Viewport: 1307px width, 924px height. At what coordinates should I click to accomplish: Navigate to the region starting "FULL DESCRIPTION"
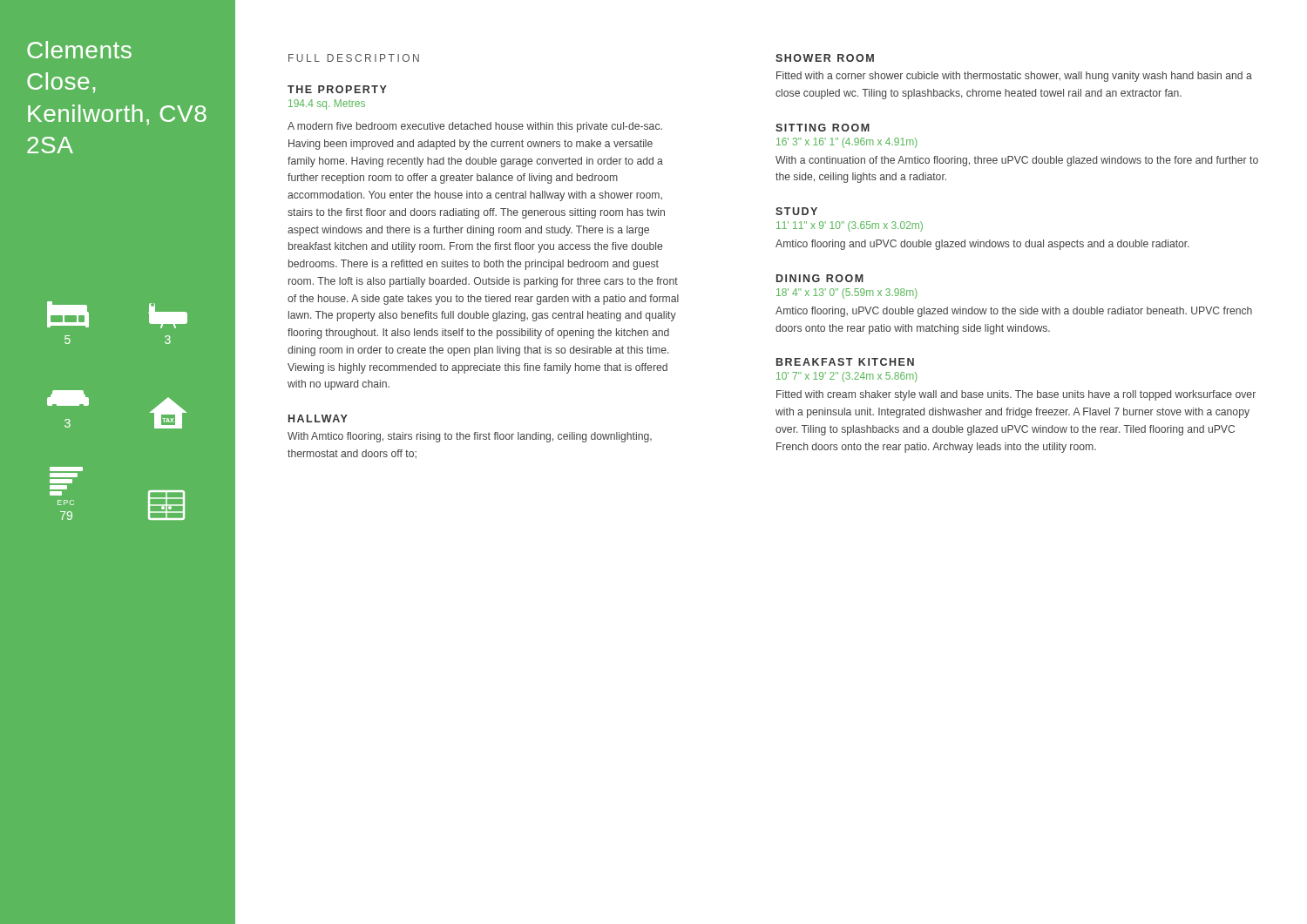tap(355, 58)
